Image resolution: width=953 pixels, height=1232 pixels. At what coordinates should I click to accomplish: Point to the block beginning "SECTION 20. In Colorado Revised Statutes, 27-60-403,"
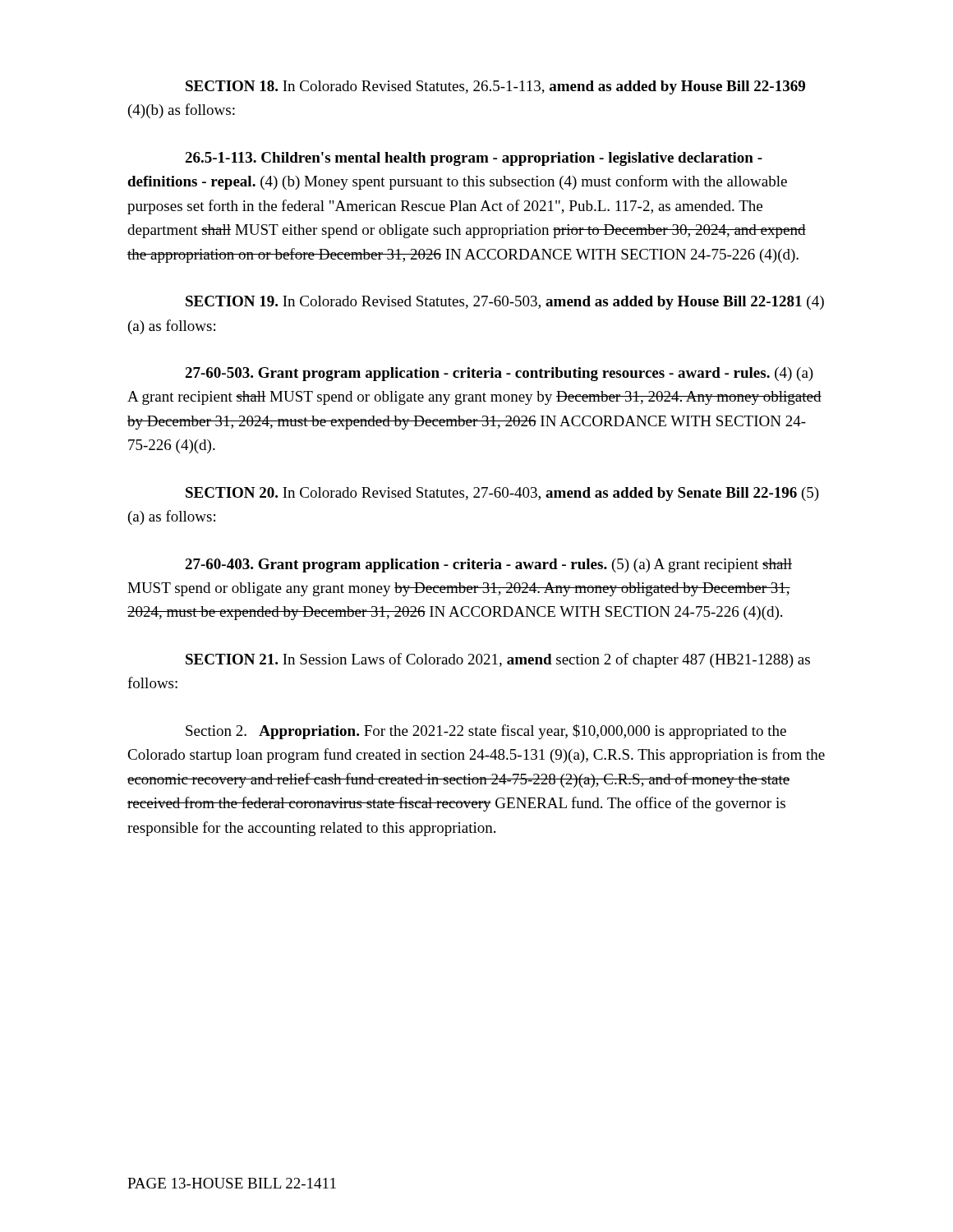tap(473, 504)
